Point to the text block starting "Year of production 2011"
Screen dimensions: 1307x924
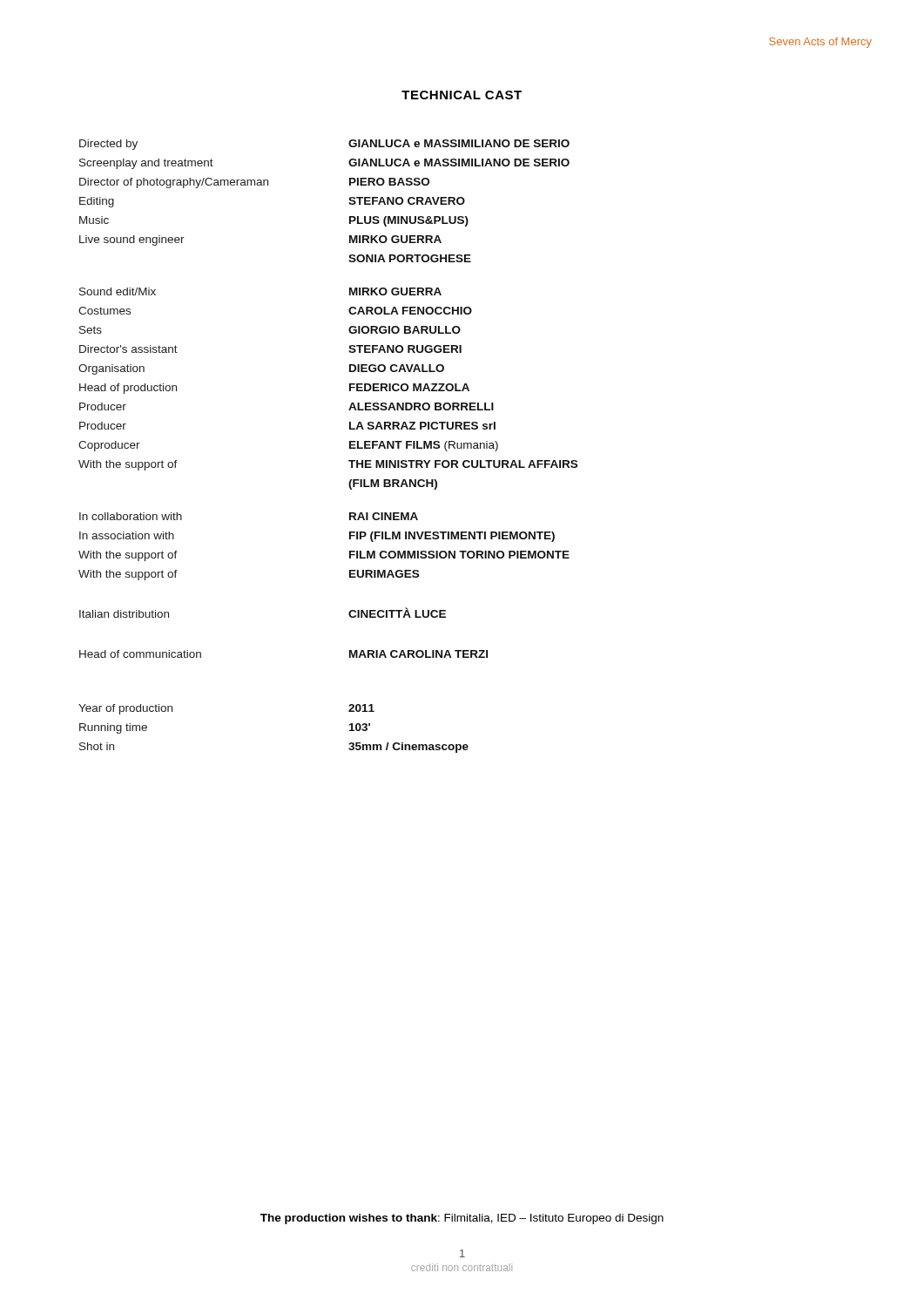click(x=123, y=709)
